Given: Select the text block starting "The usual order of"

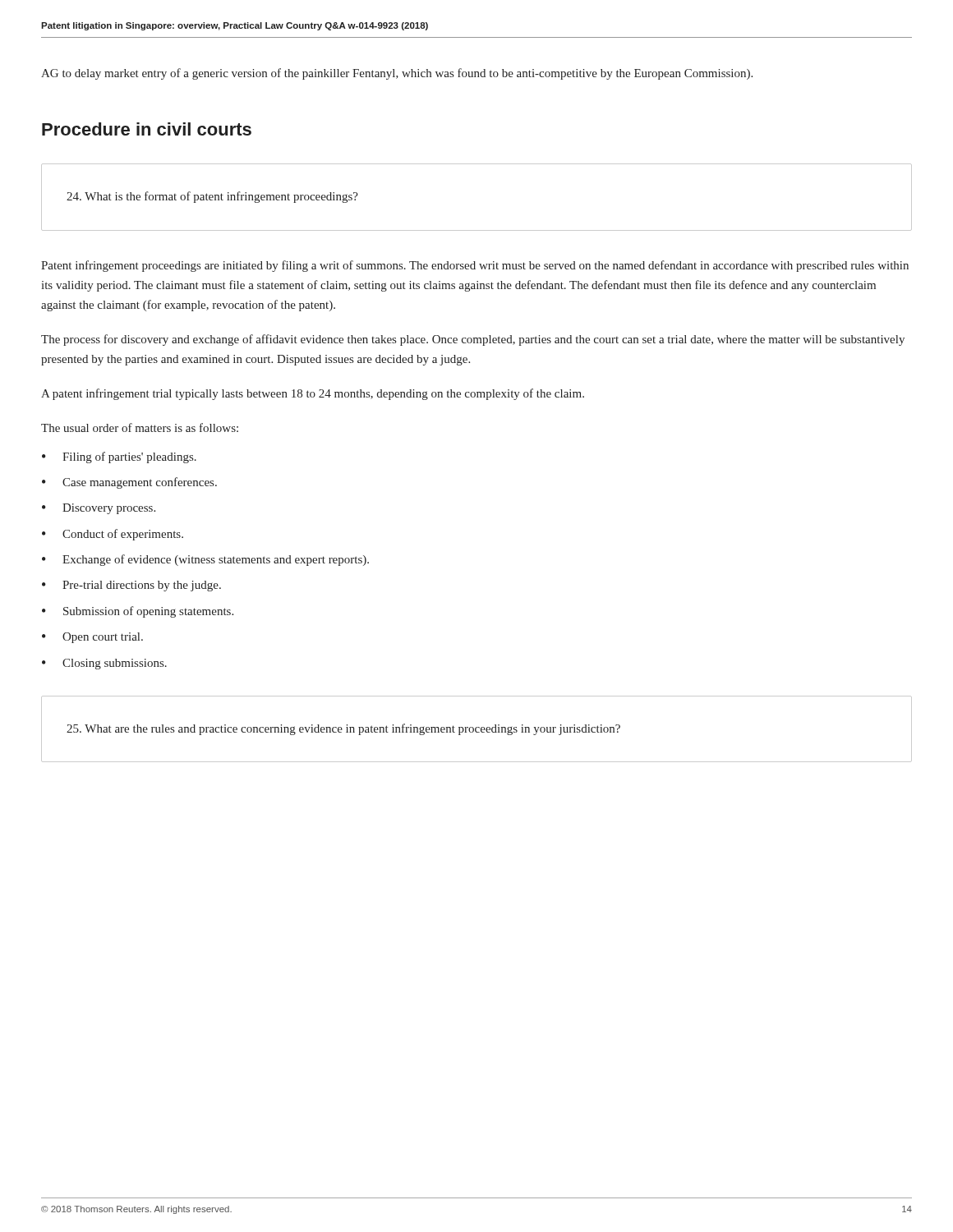Looking at the screenshot, I should (140, 428).
